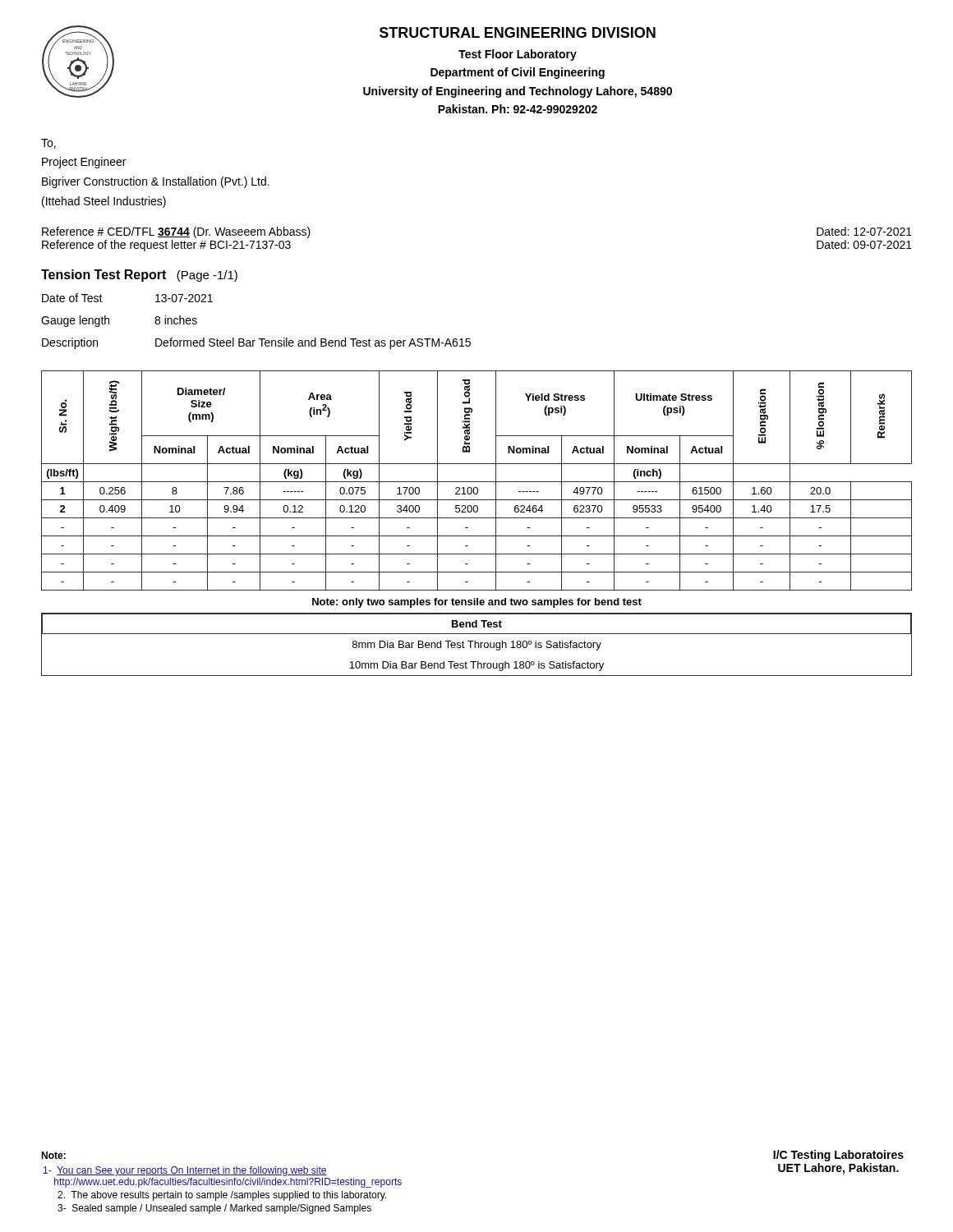This screenshot has height=1232, width=953.
Task: Navigate to the text block starting "Dated: 12-07-2021 Dated: 09-07-2021"
Action: click(x=864, y=238)
